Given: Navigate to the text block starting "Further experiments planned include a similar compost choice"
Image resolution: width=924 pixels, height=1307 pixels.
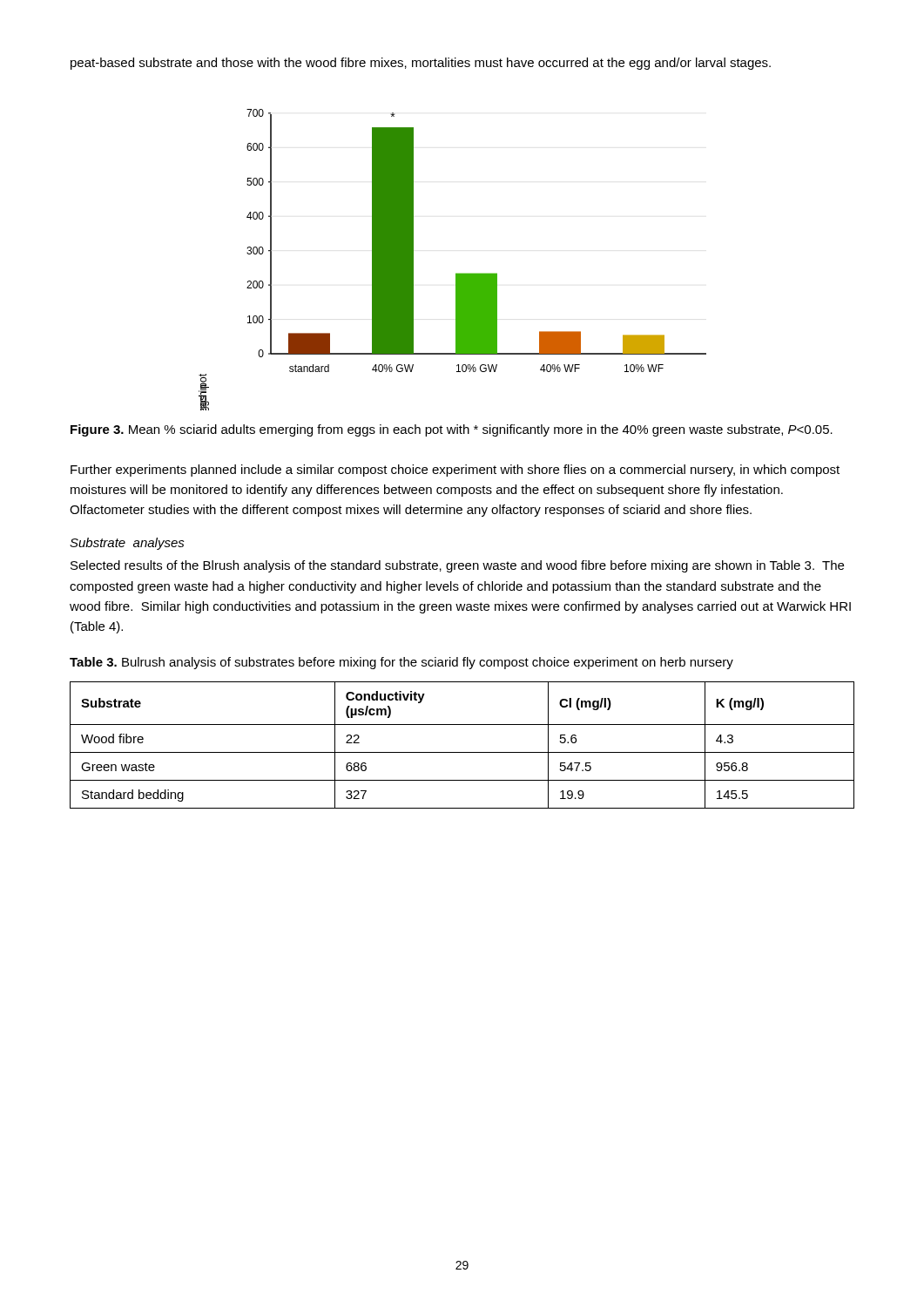Looking at the screenshot, I should tap(455, 489).
